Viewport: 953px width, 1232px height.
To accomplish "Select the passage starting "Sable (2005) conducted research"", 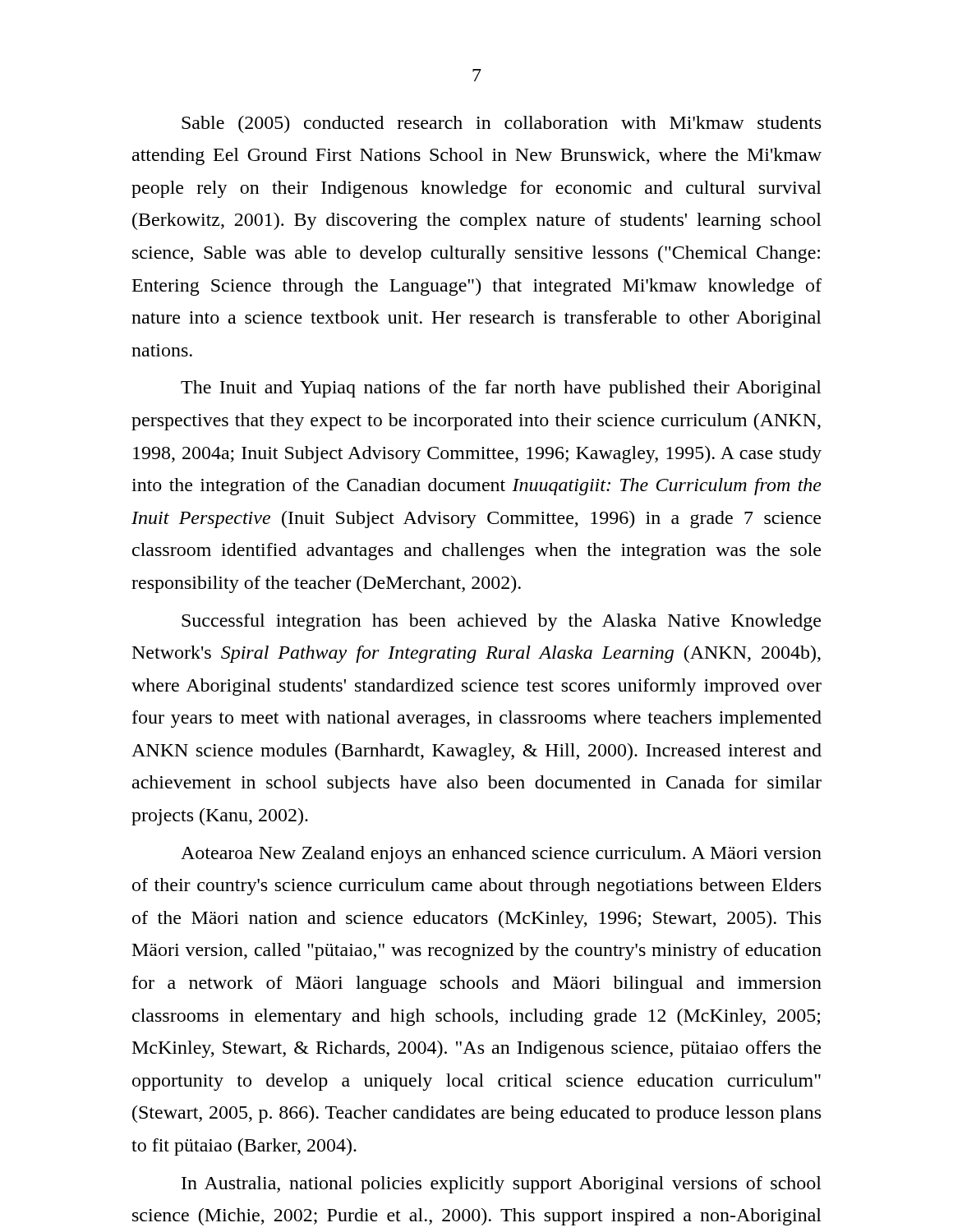I will [x=501, y=124].
